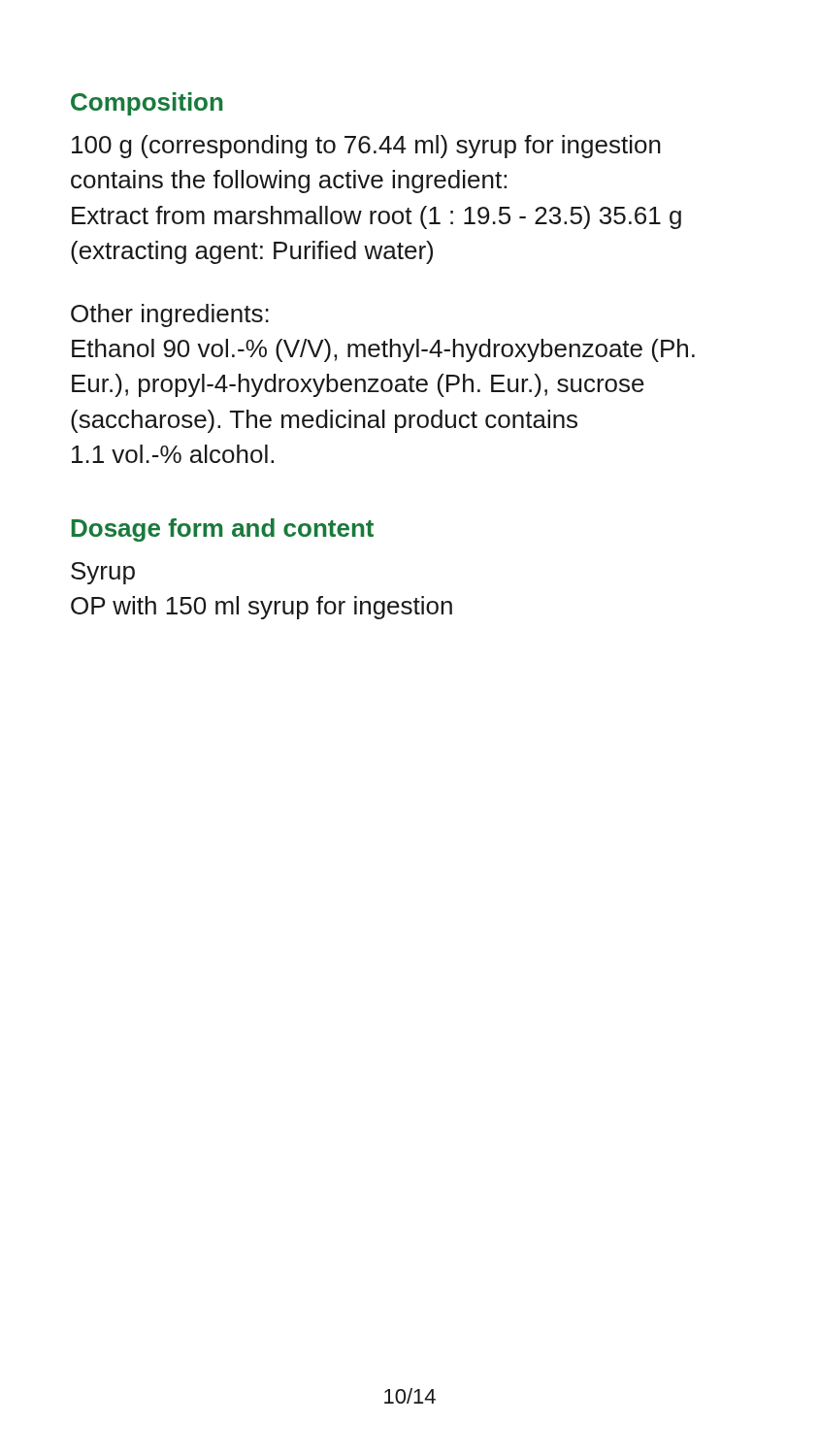Viewport: 819px width, 1456px height.
Task: Point to the text starting "Other ingredients: Ethanol 90 vol.-% (V/V), methyl-4-hydroxybenzoate (Ph."
Action: coord(410,384)
